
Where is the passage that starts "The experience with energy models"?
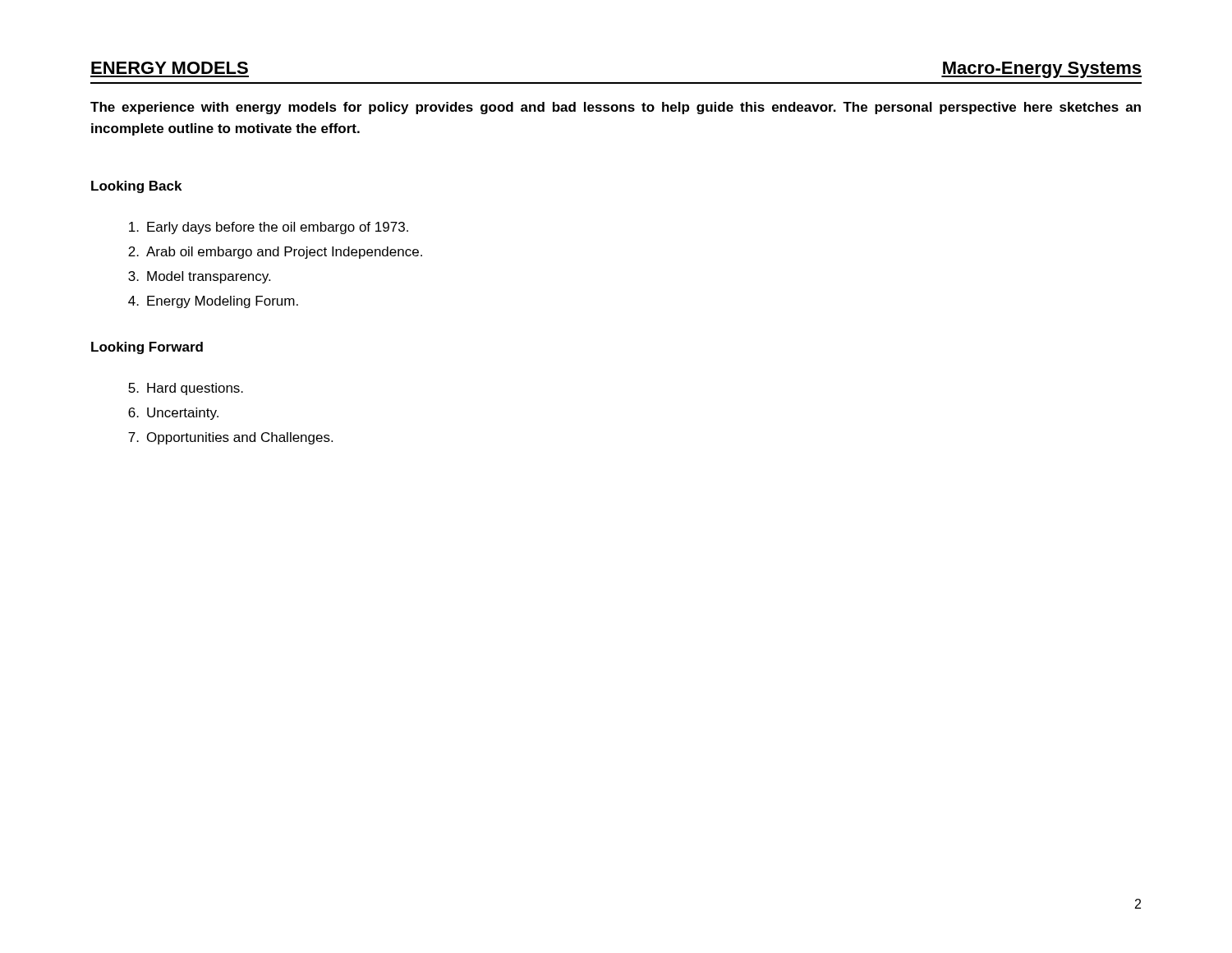click(616, 118)
